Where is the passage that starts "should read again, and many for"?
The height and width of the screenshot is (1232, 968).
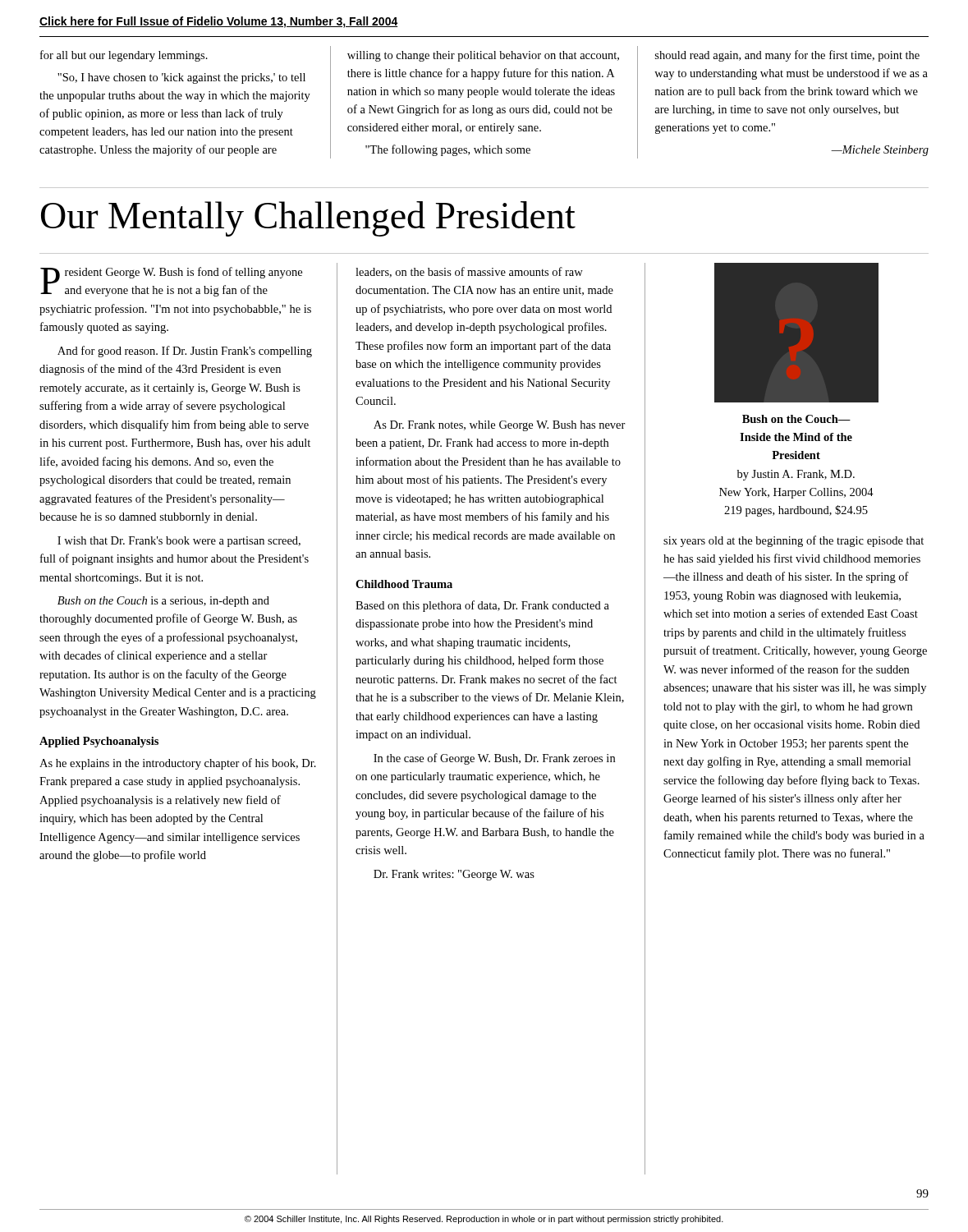pyautogui.click(x=792, y=102)
